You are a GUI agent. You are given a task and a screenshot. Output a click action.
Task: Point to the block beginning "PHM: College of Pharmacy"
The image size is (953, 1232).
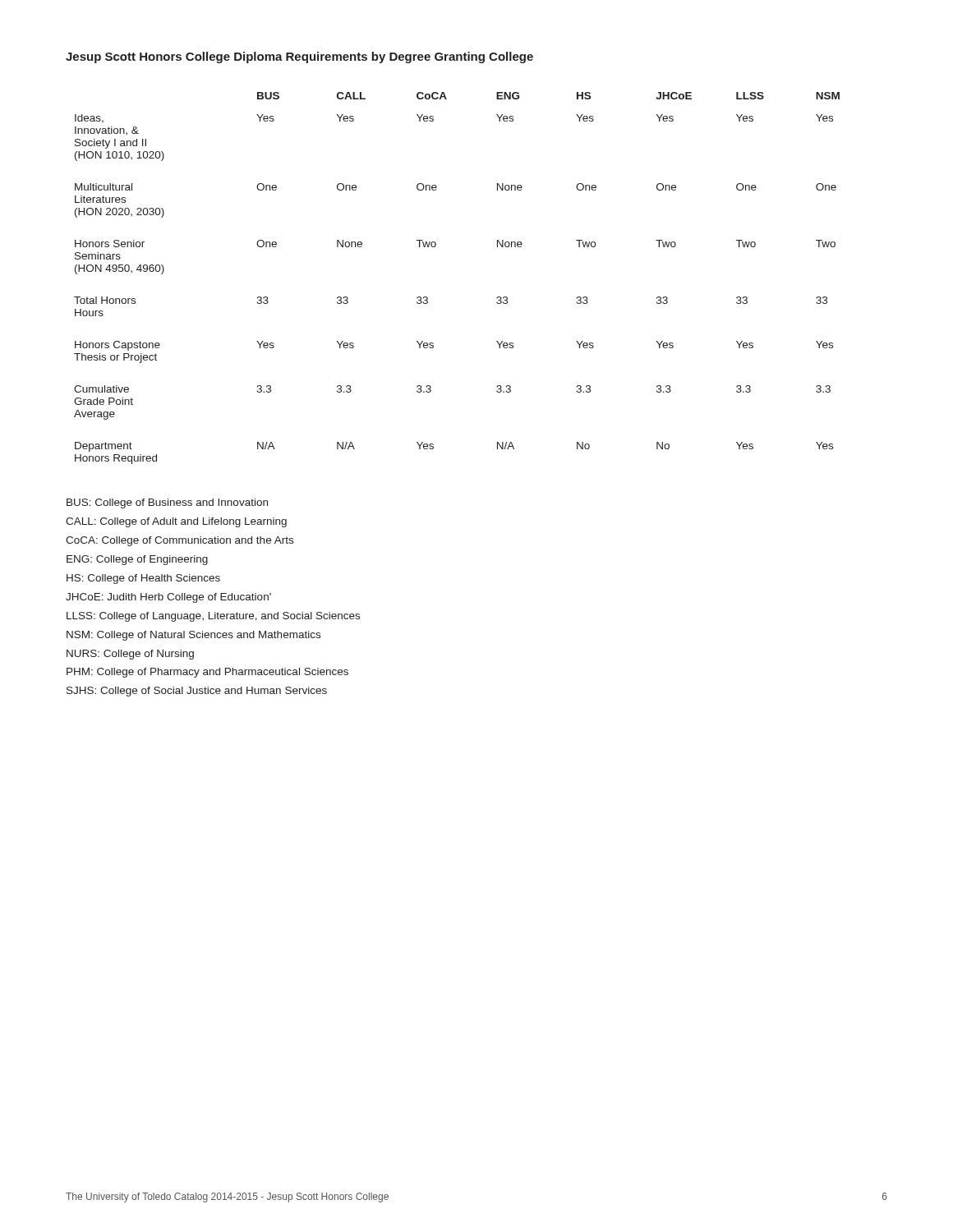click(207, 672)
